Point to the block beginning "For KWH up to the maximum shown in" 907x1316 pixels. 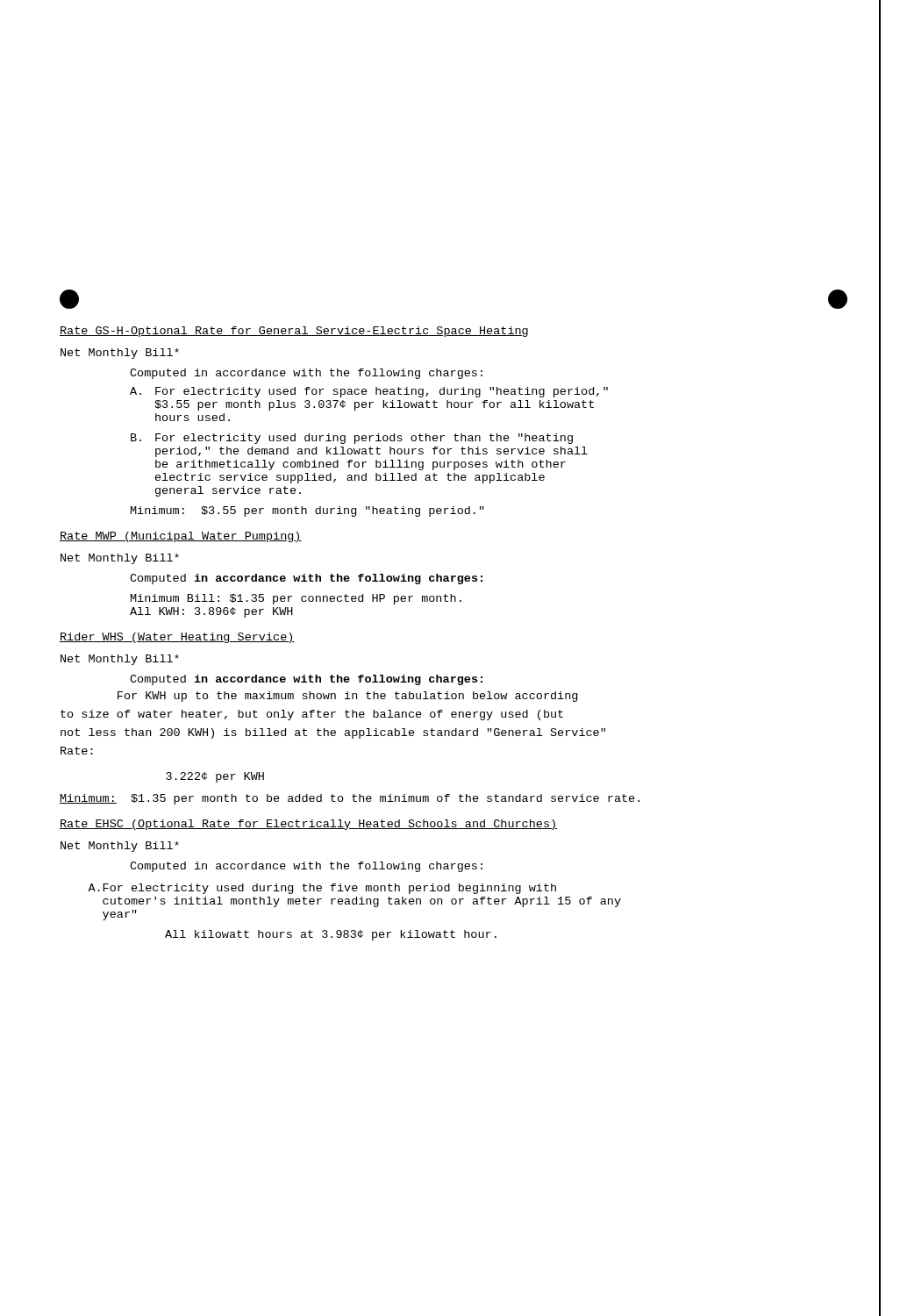[x=333, y=724]
